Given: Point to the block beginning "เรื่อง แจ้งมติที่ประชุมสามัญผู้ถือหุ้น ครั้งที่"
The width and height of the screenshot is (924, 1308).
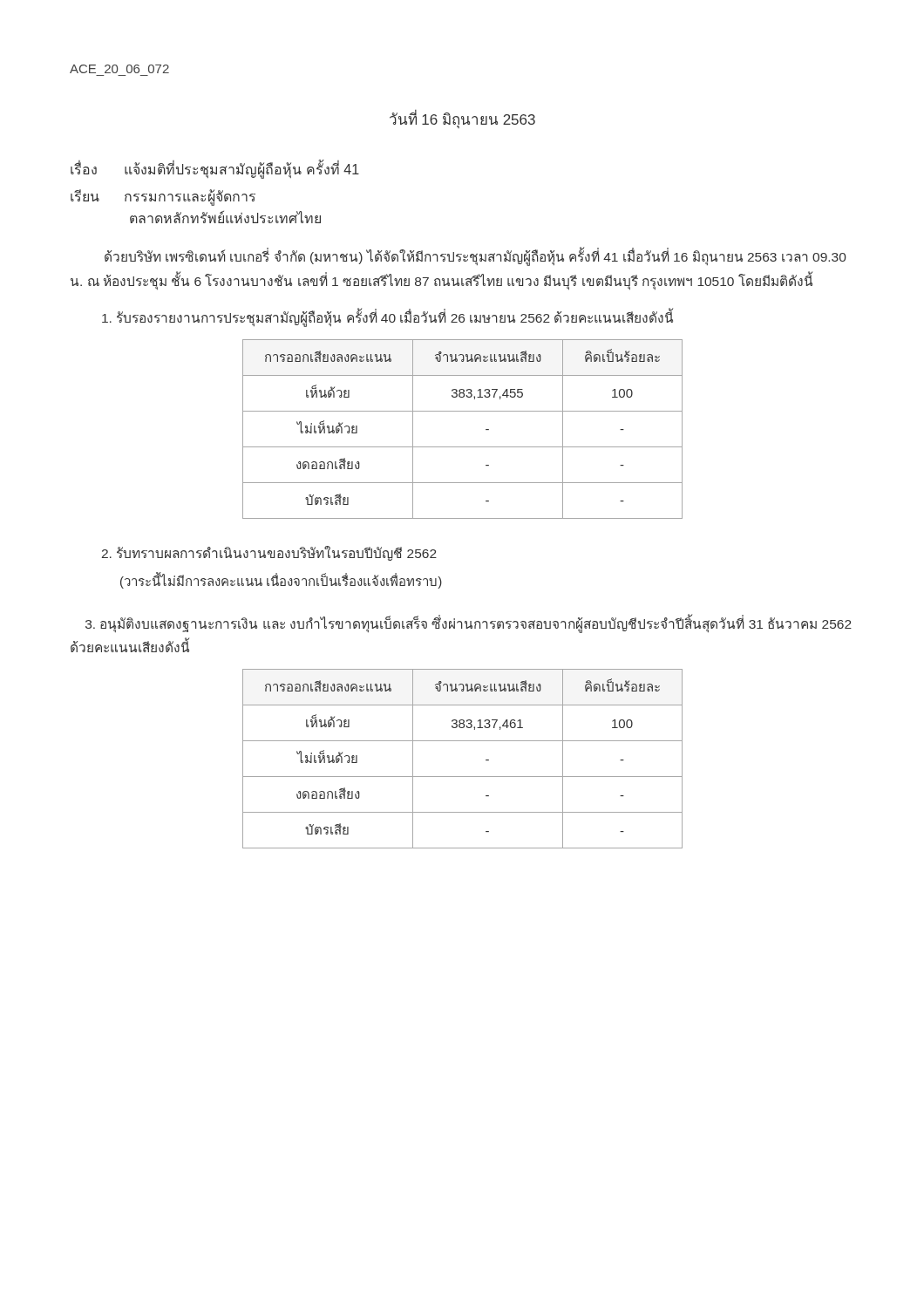Looking at the screenshot, I should pyautogui.click(x=215, y=170).
